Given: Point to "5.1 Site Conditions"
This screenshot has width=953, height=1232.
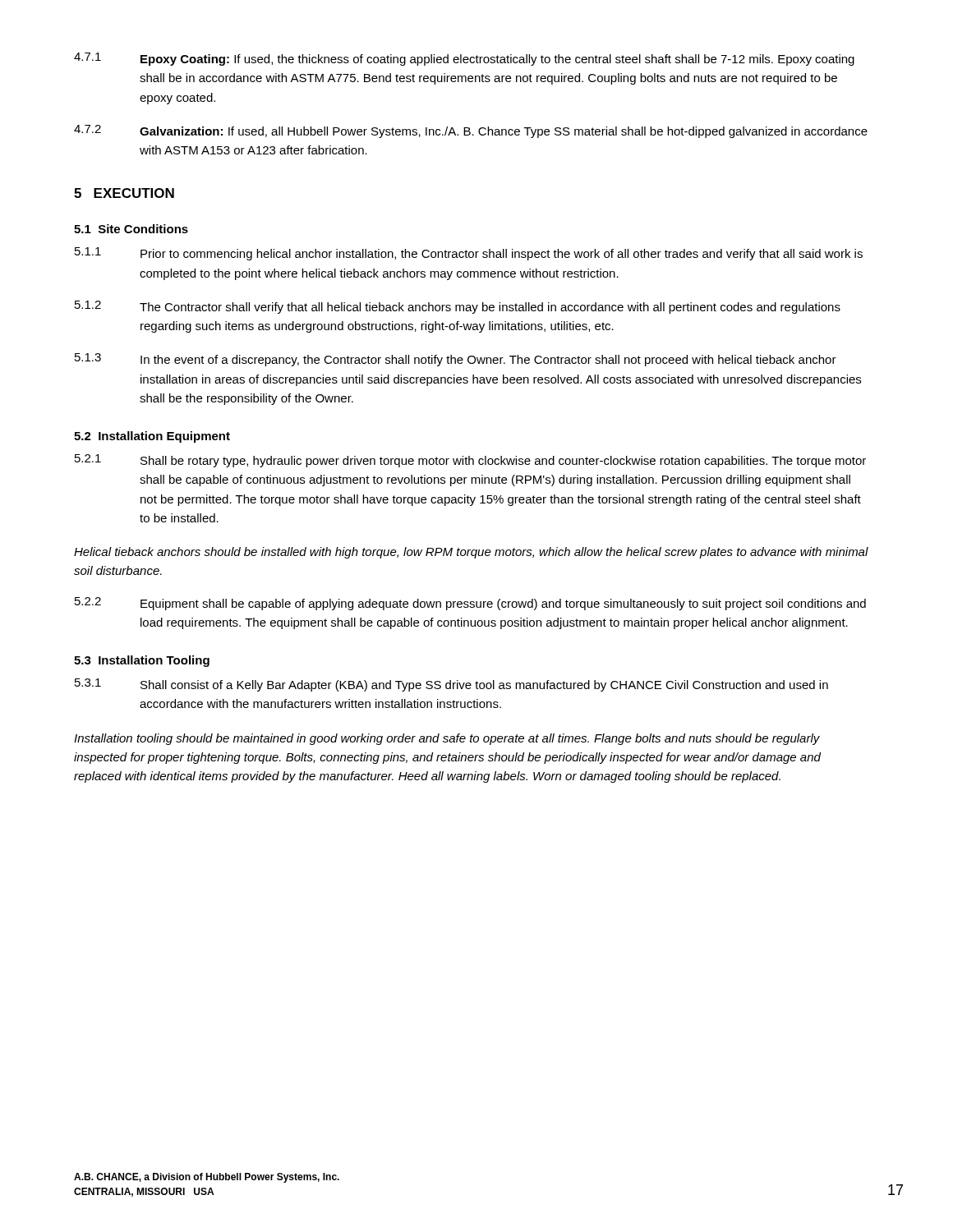Looking at the screenshot, I should coord(131,229).
